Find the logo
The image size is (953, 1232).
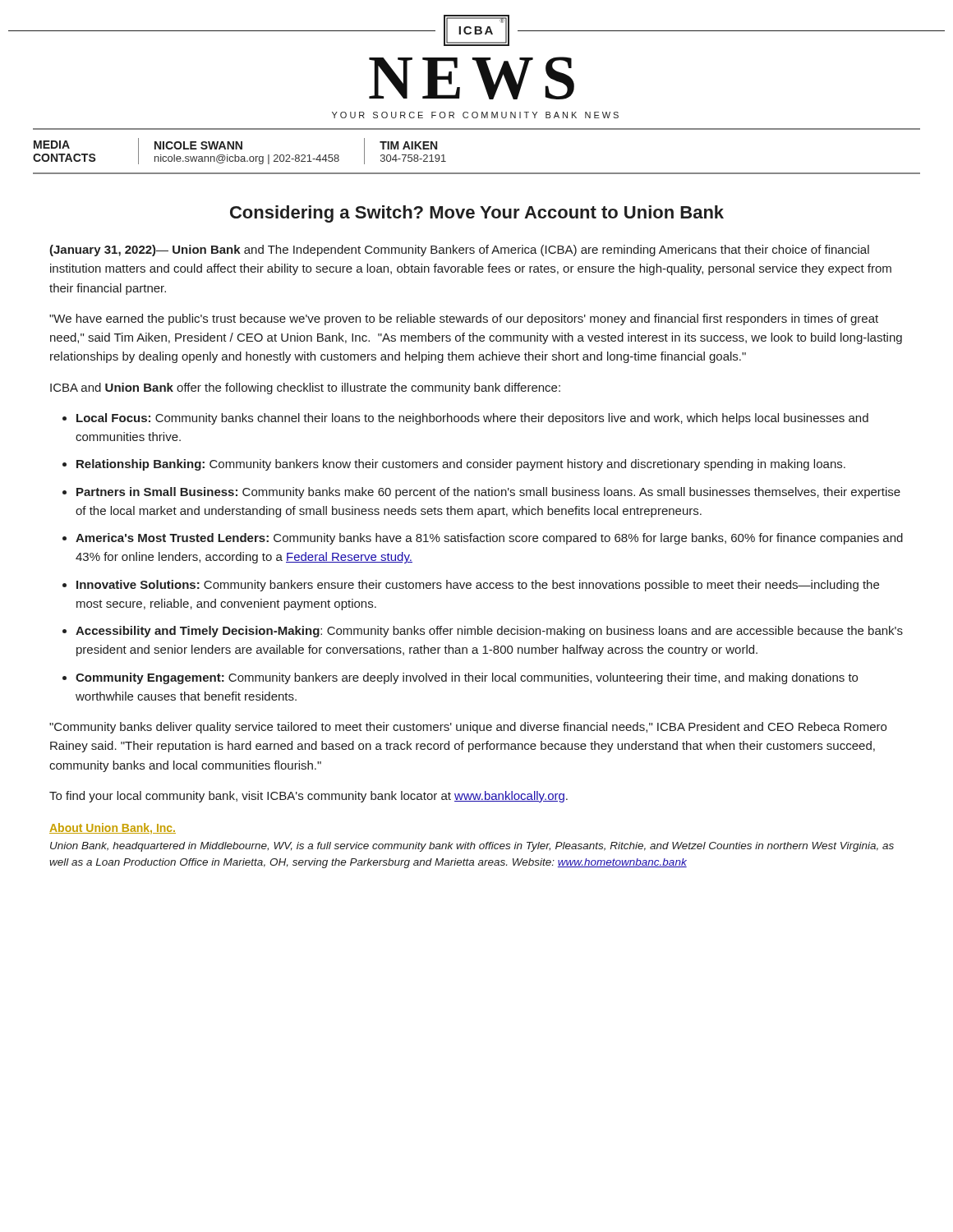476,60
